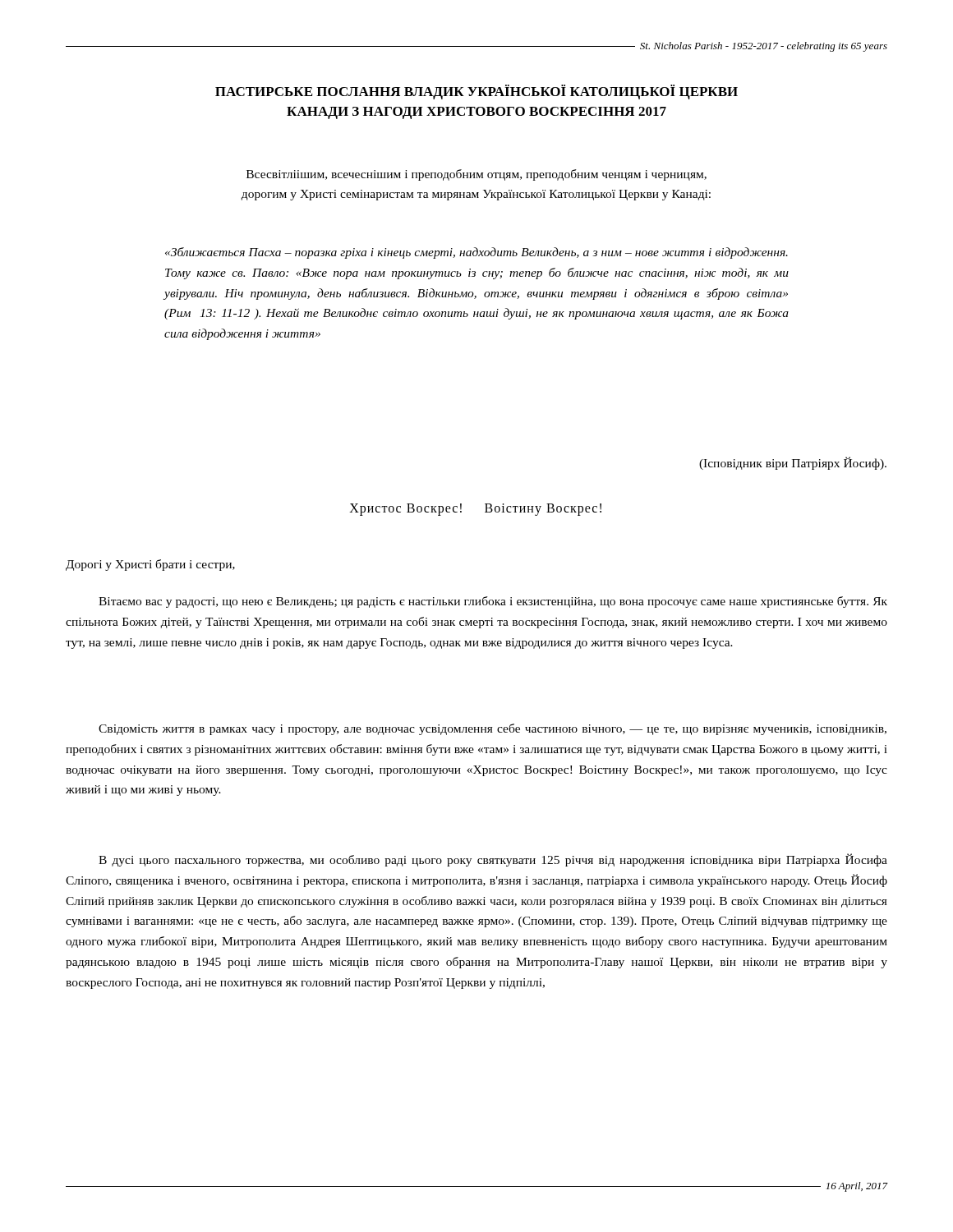Where does it say "(Ісповідник віри Патріярх Йосиф)."?
This screenshot has width=953, height=1232.
pyautogui.click(x=793, y=463)
